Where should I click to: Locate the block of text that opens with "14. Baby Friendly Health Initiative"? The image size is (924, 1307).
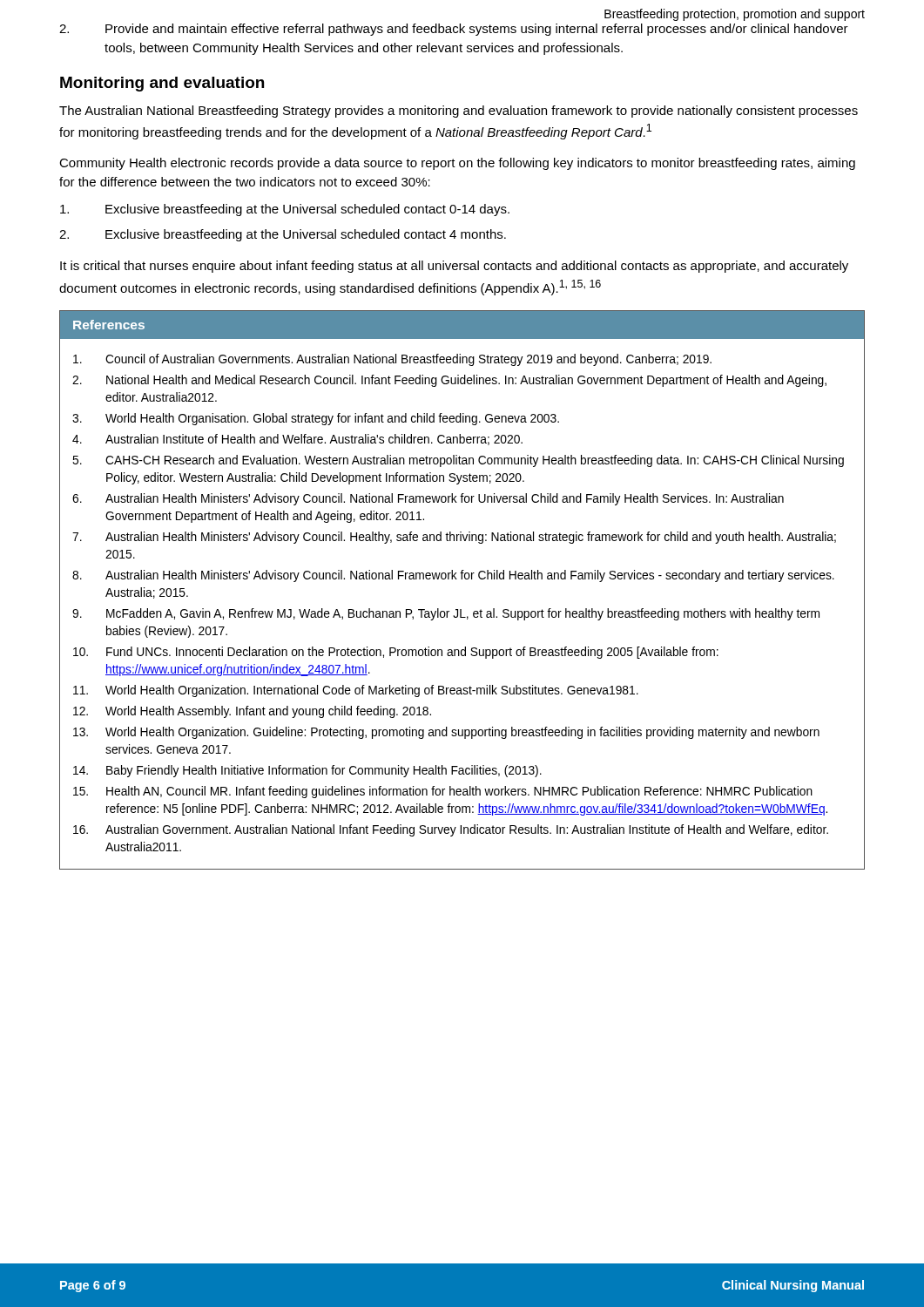click(462, 771)
